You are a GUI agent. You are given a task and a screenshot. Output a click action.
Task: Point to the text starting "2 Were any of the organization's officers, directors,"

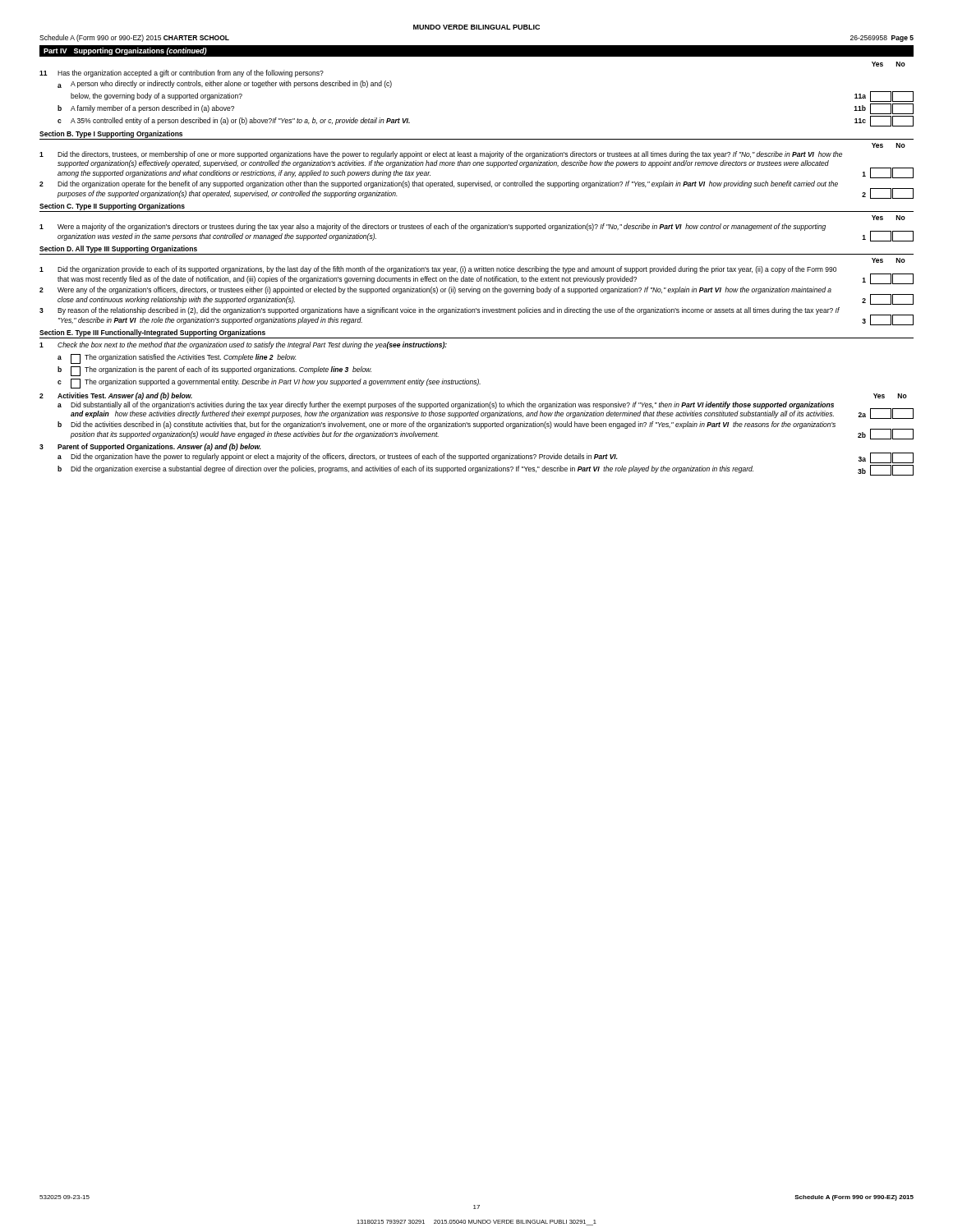(476, 295)
